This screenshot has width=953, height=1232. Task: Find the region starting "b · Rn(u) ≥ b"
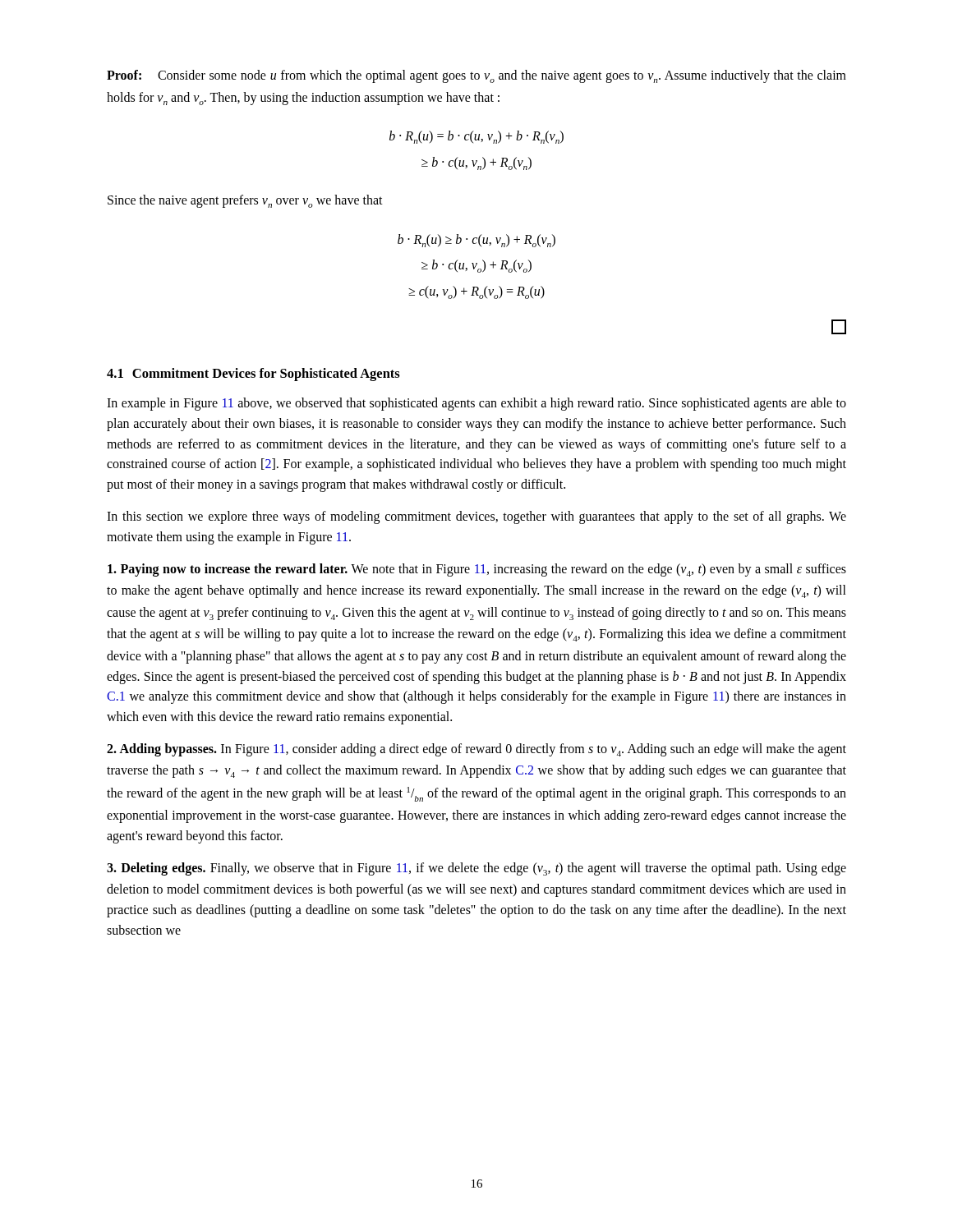[476, 266]
